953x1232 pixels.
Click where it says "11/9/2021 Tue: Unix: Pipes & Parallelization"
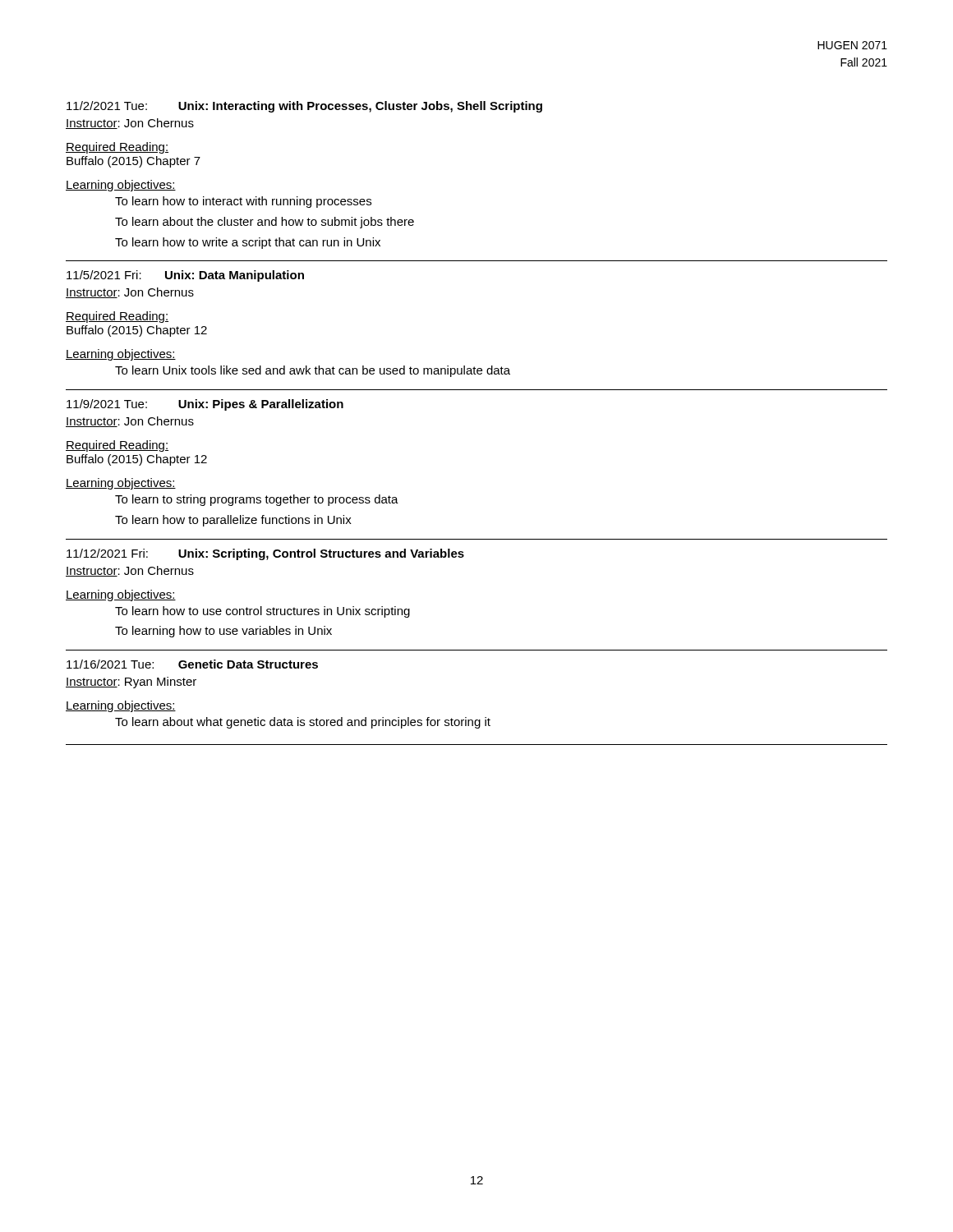click(x=205, y=404)
